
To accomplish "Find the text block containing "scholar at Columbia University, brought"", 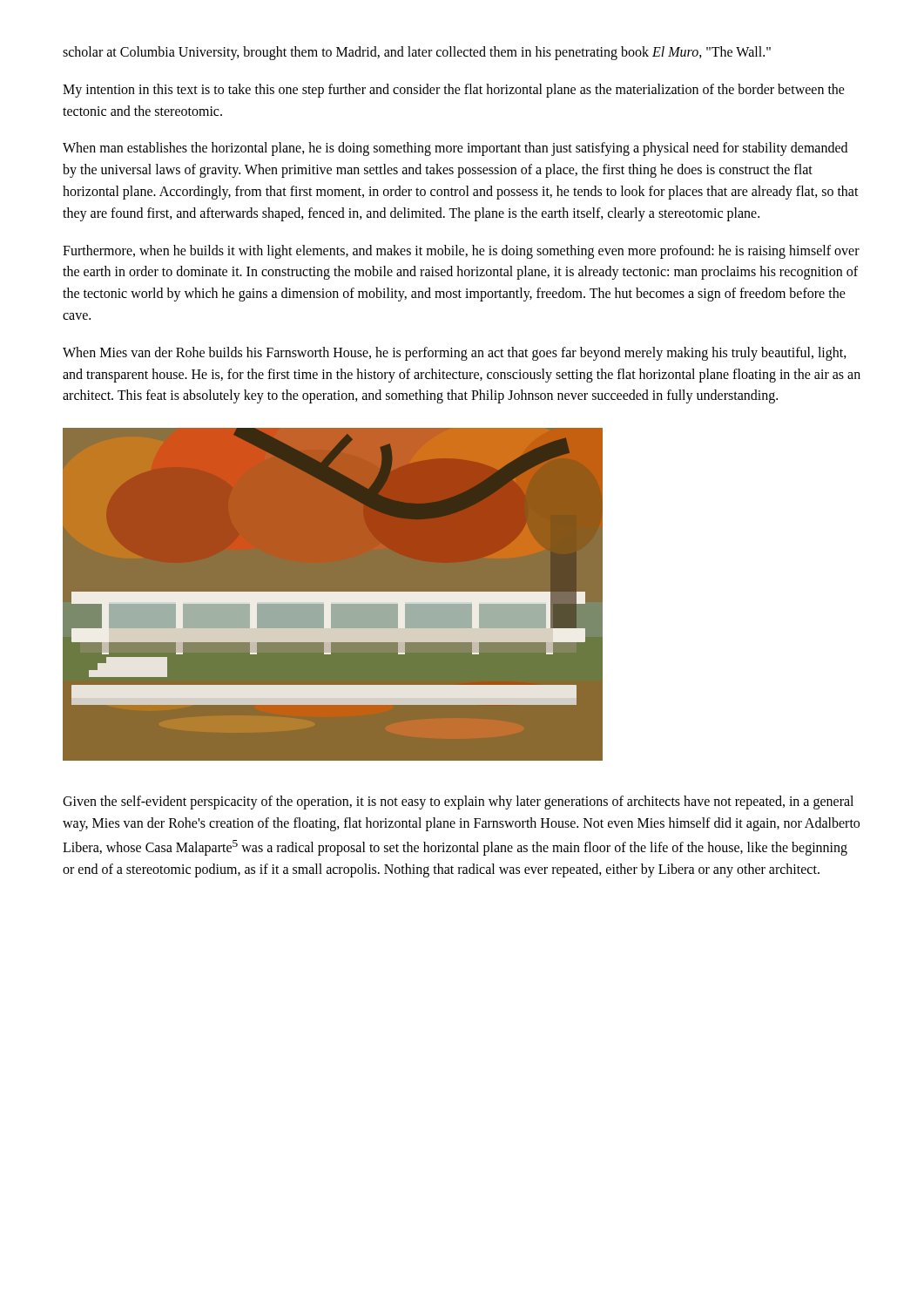I will click(x=417, y=52).
